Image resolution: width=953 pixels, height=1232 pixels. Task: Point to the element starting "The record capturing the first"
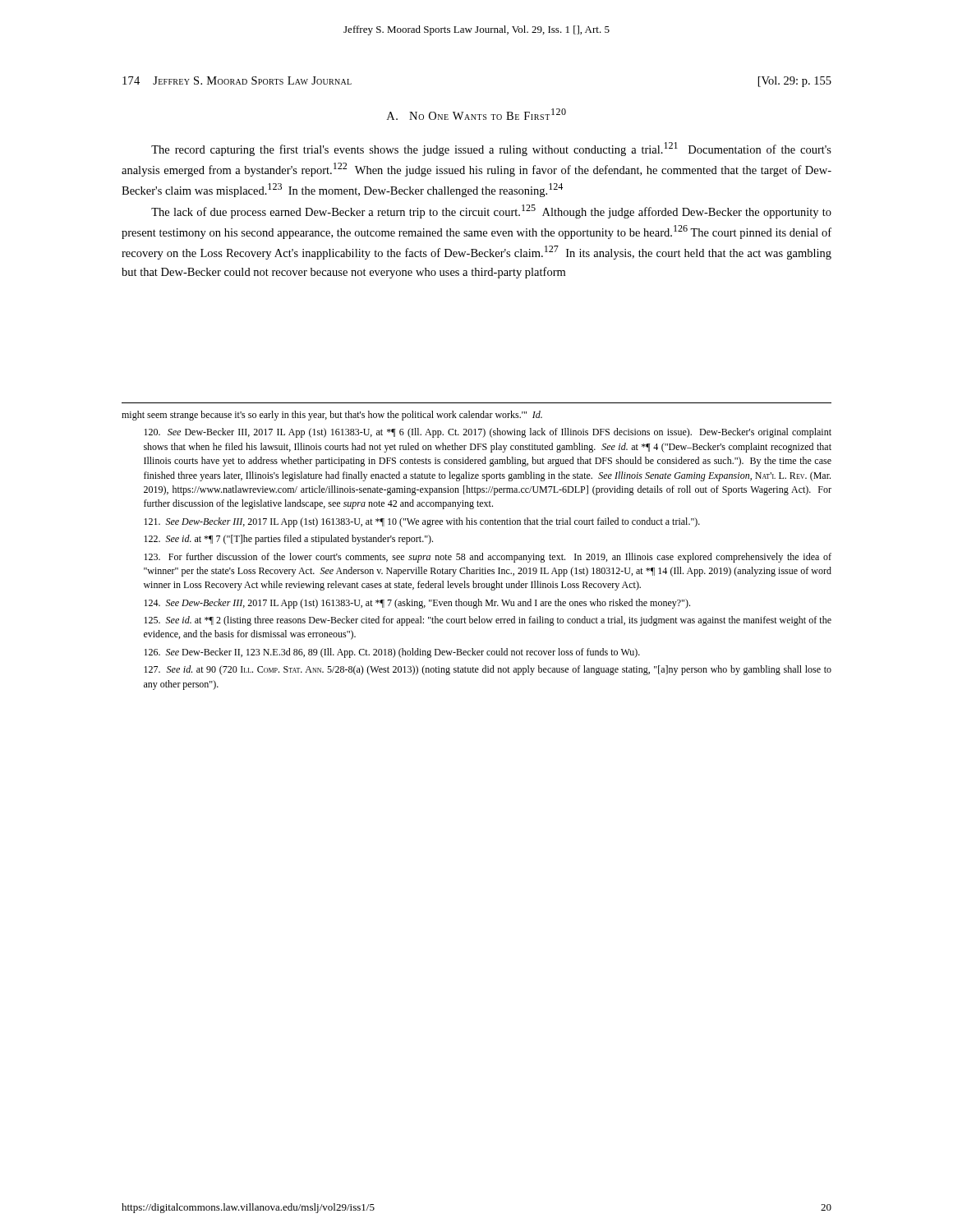point(476,169)
